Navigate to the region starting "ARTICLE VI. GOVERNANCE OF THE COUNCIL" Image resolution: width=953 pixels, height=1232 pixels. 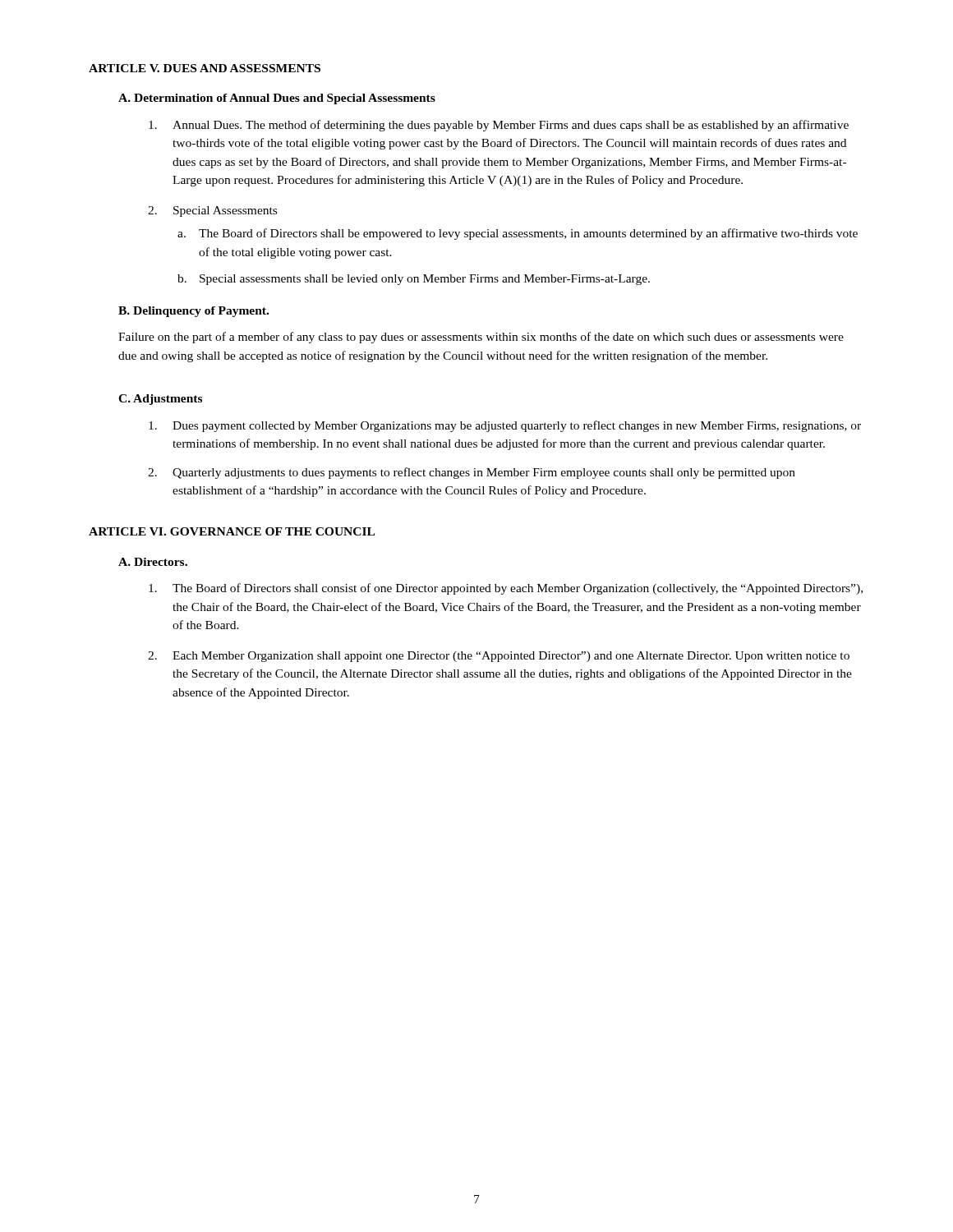click(232, 531)
